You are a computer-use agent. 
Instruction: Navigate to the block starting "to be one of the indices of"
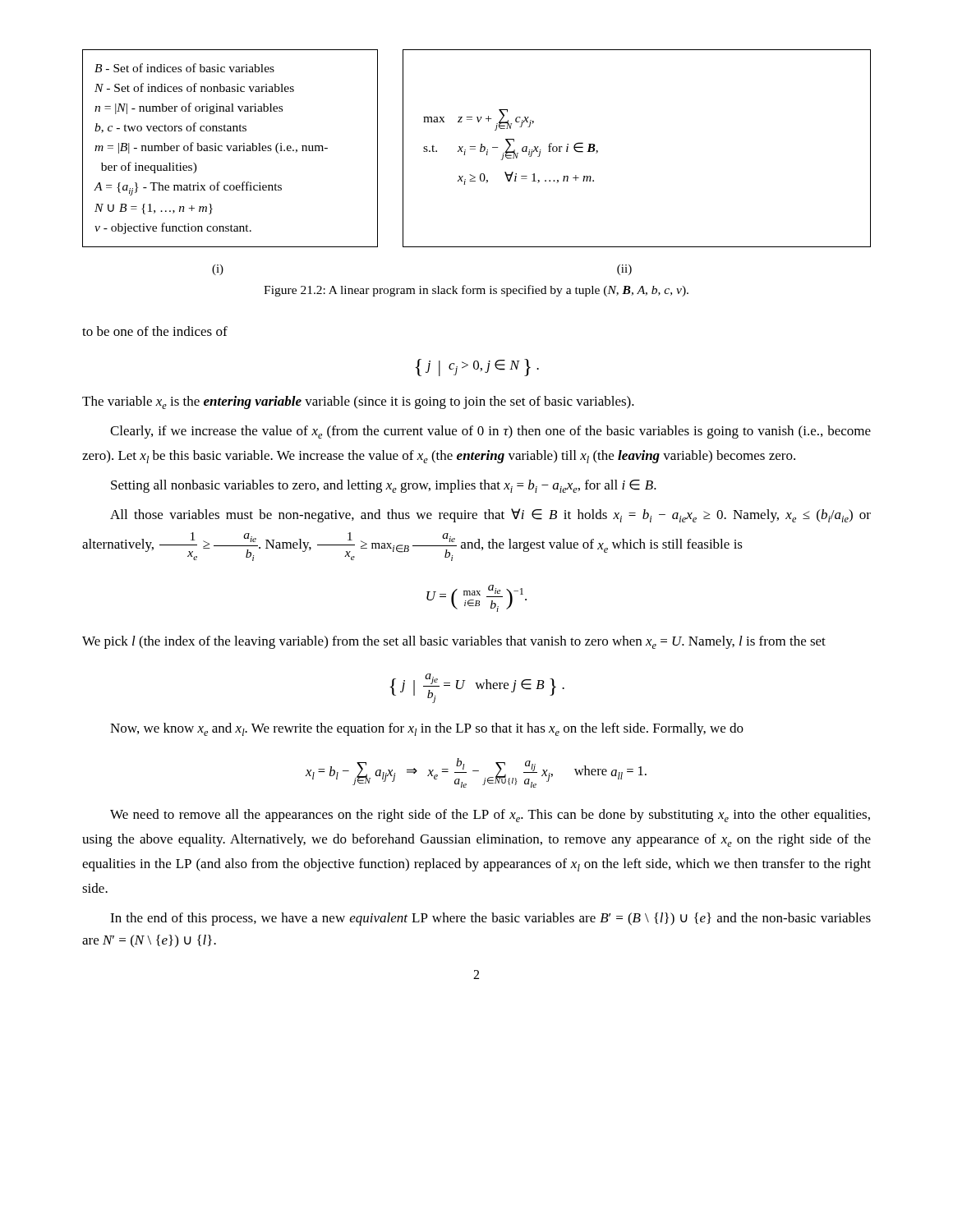[155, 331]
